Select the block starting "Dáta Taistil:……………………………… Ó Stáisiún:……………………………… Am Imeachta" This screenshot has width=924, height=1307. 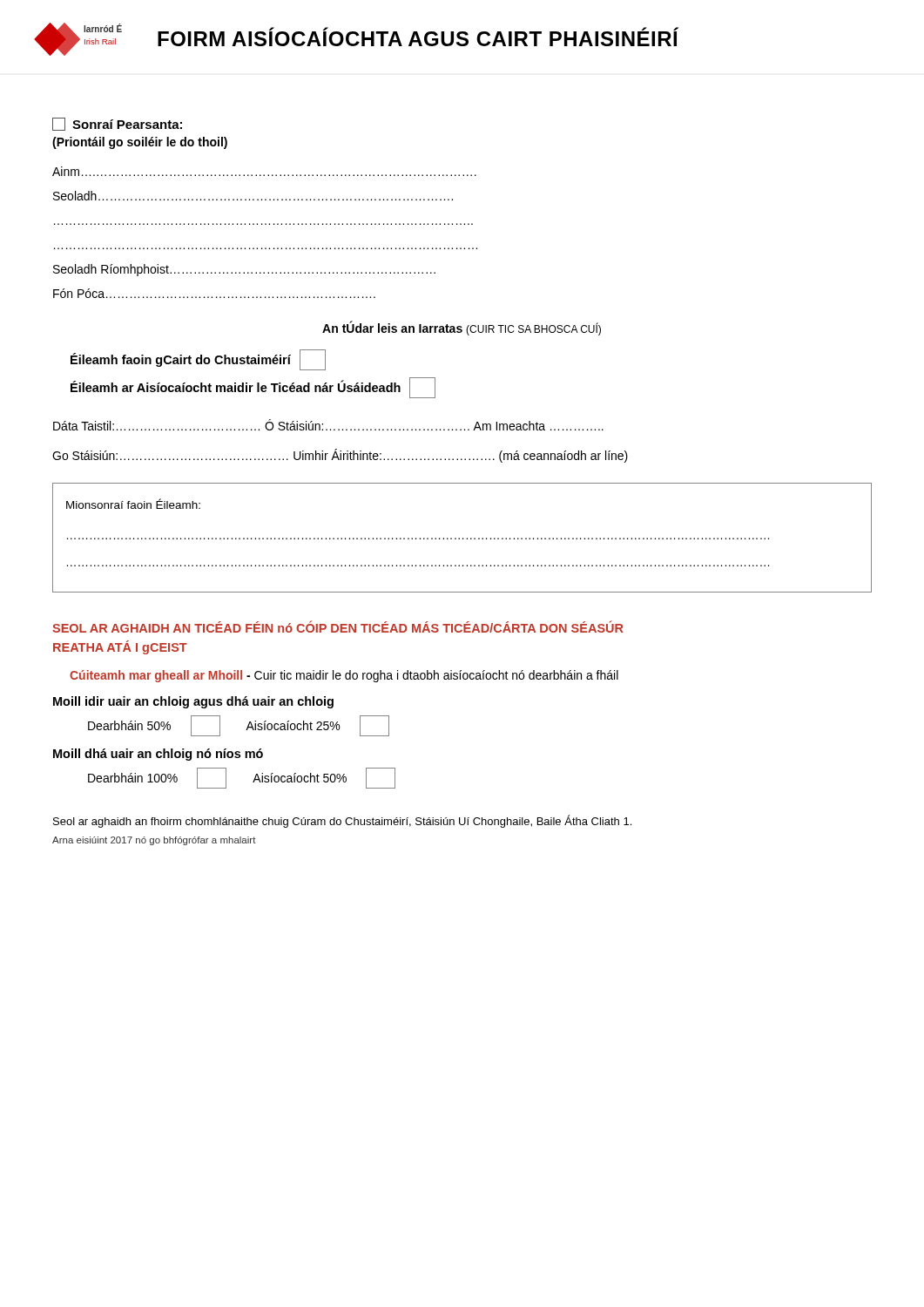pyautogui.click(x=462, y=441)
